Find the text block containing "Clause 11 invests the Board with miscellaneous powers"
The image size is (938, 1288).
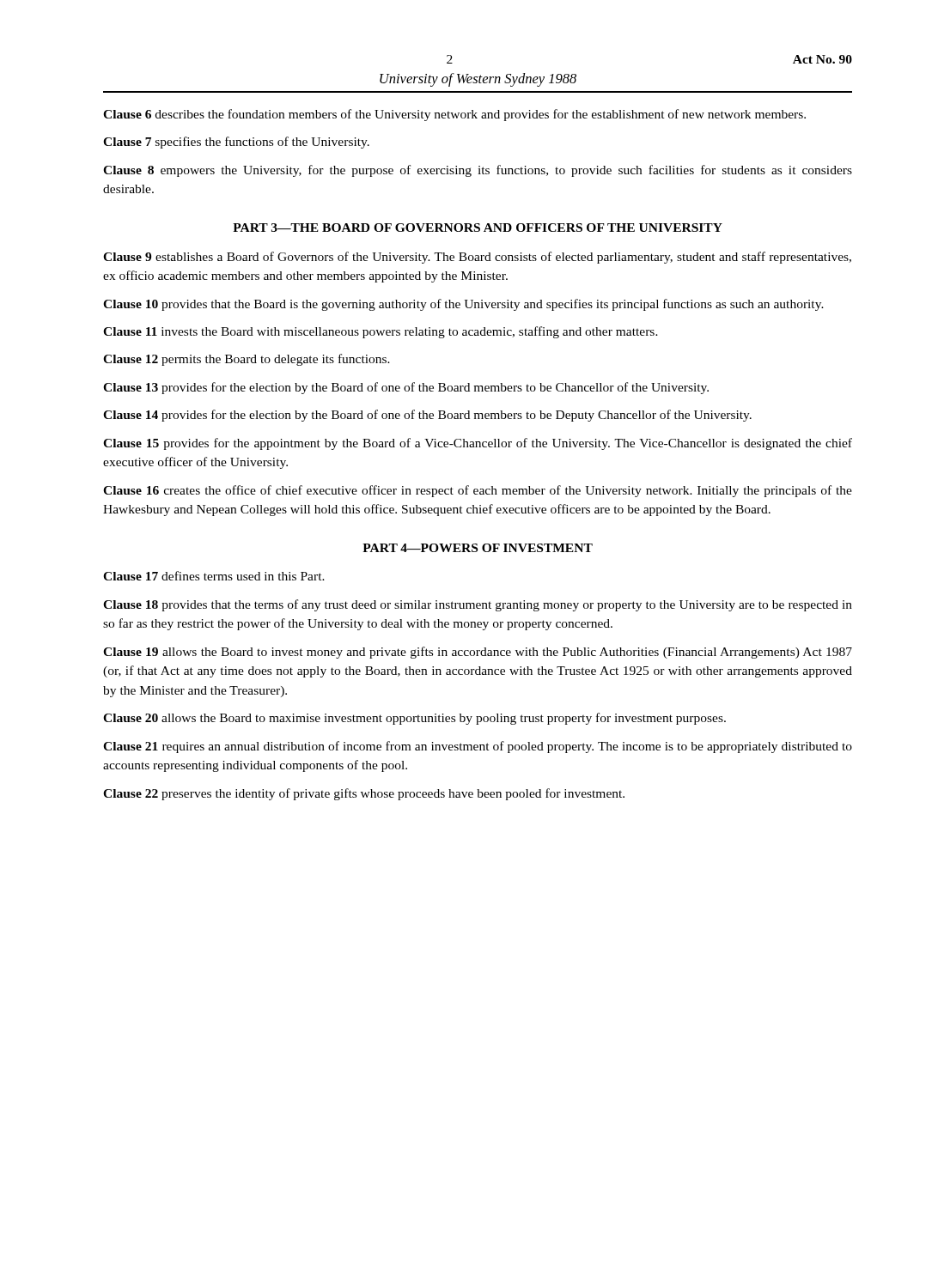381,331
